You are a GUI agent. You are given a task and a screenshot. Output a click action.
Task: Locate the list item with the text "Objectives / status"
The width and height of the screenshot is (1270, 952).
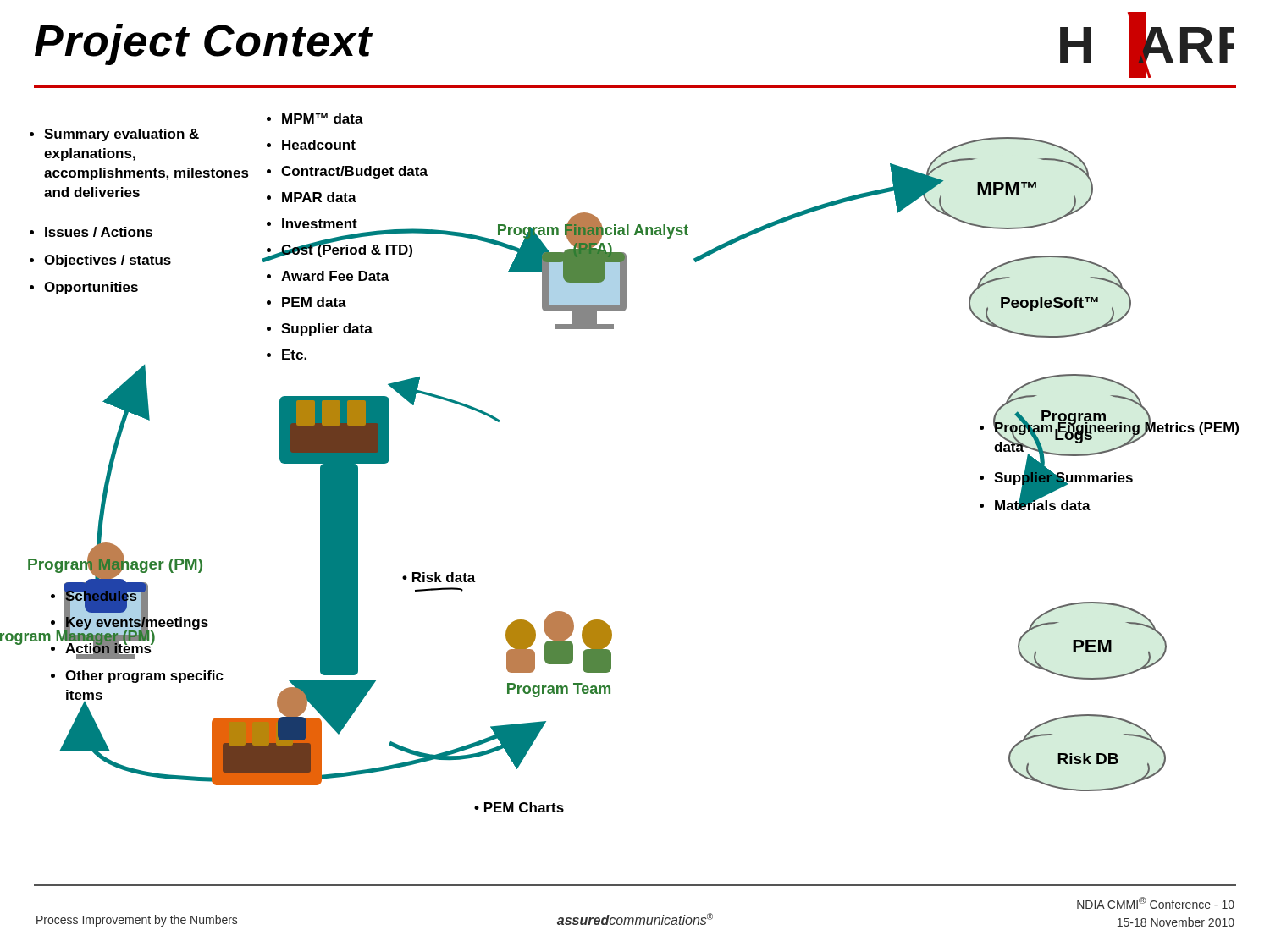coord(139,261)
